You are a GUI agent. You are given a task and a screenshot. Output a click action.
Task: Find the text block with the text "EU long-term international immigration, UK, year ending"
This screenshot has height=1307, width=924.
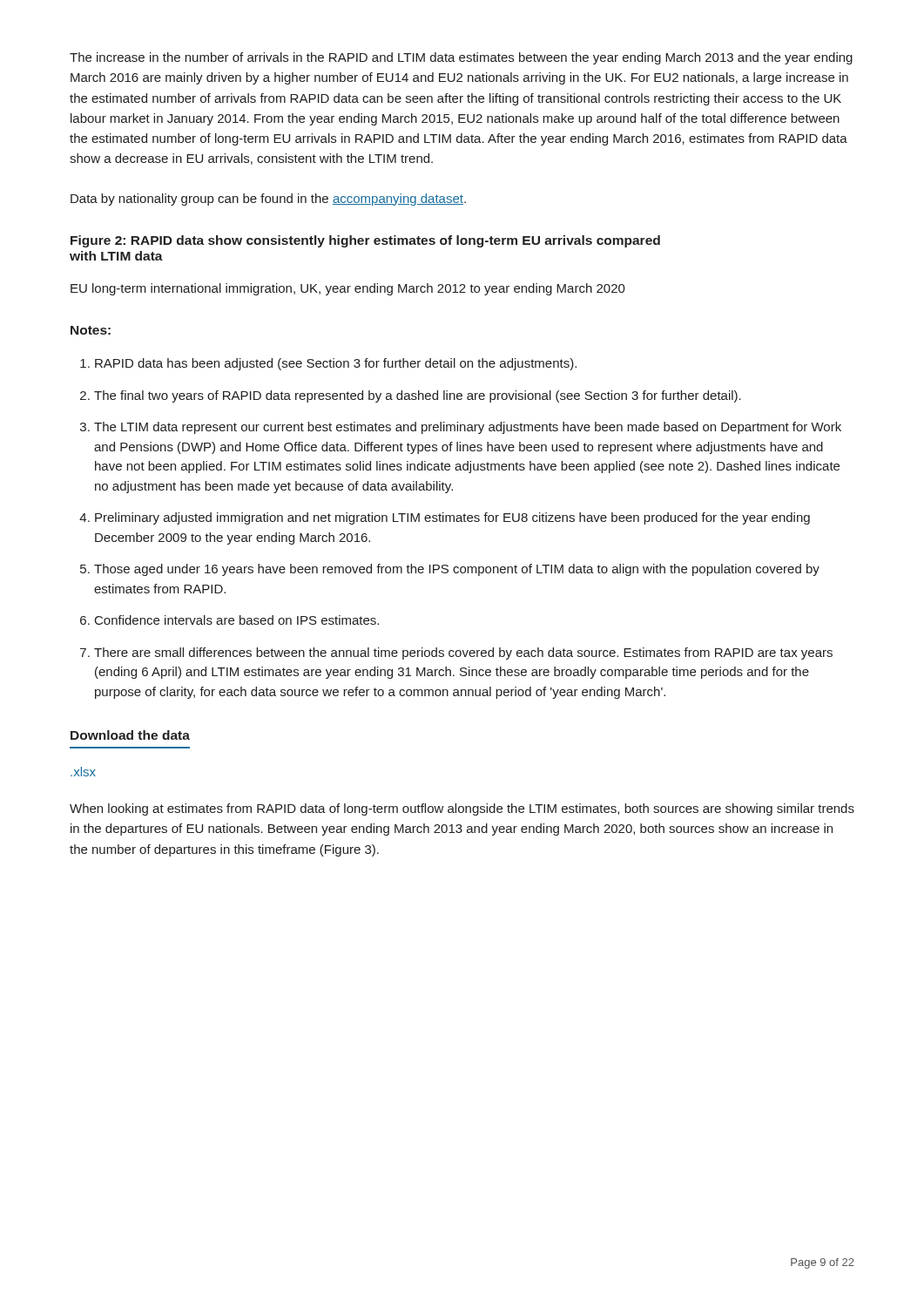point(347,288)
